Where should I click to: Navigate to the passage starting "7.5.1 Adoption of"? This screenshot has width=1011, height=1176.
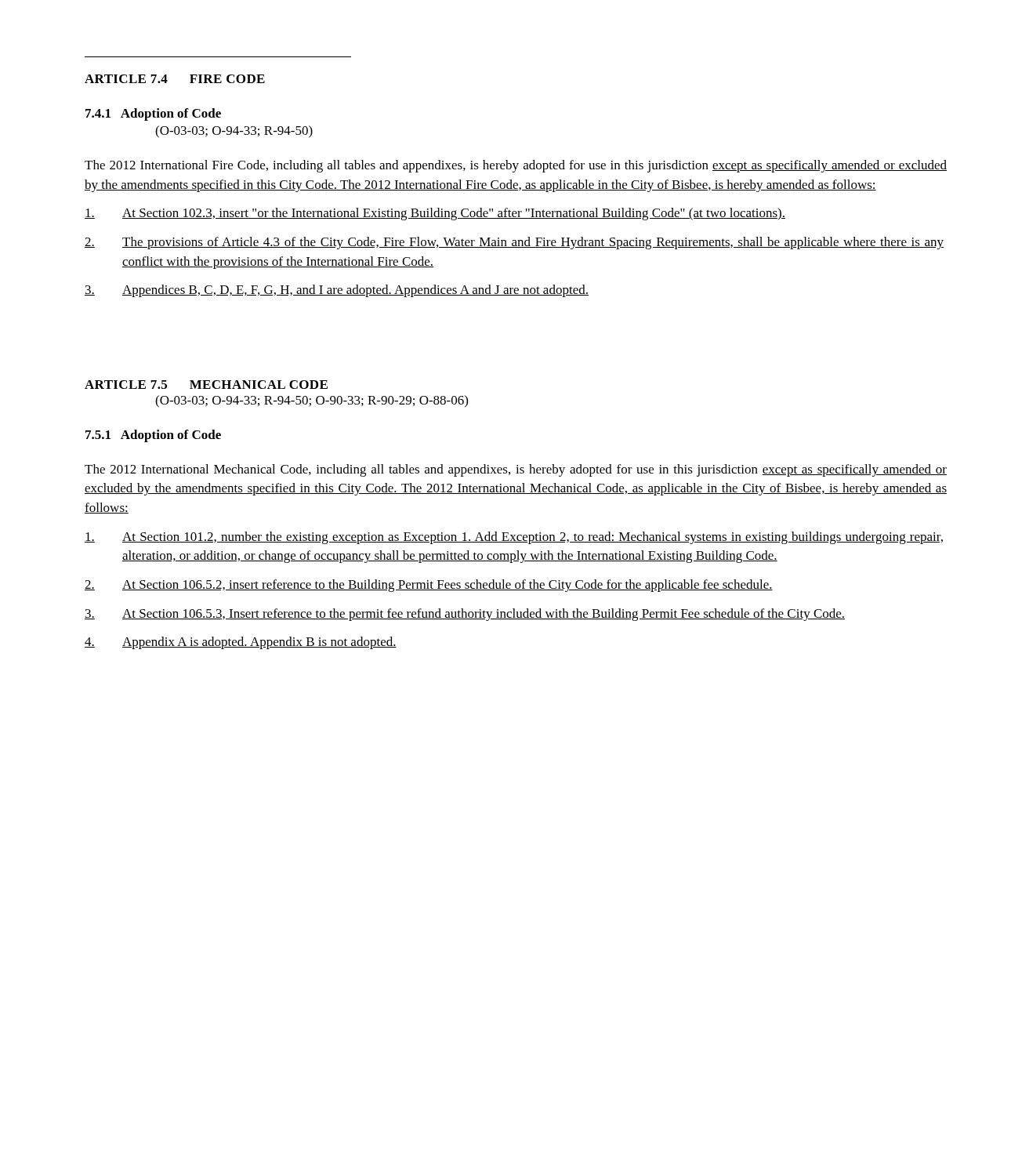tap(153, 436)
